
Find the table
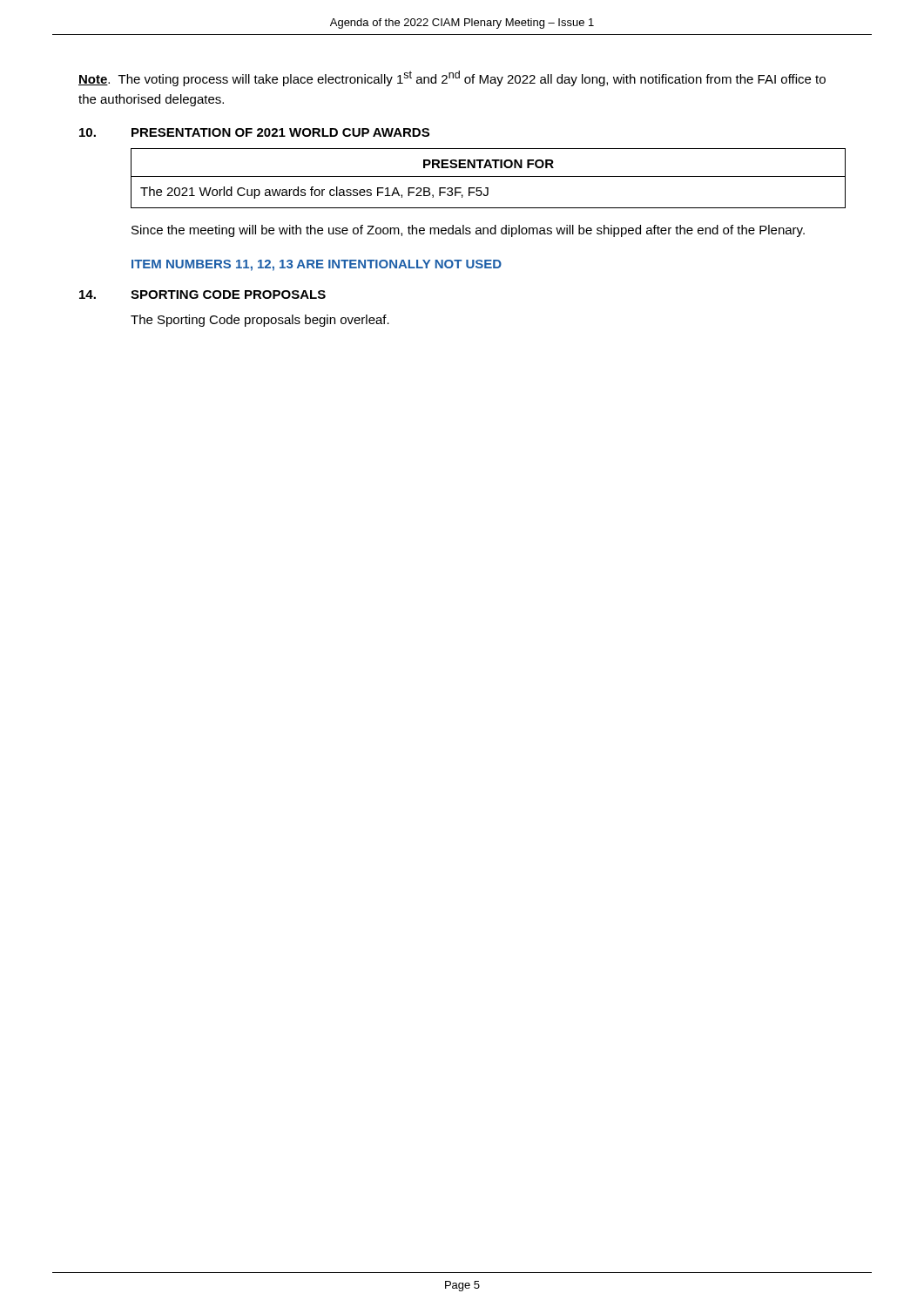pos(488,178)
